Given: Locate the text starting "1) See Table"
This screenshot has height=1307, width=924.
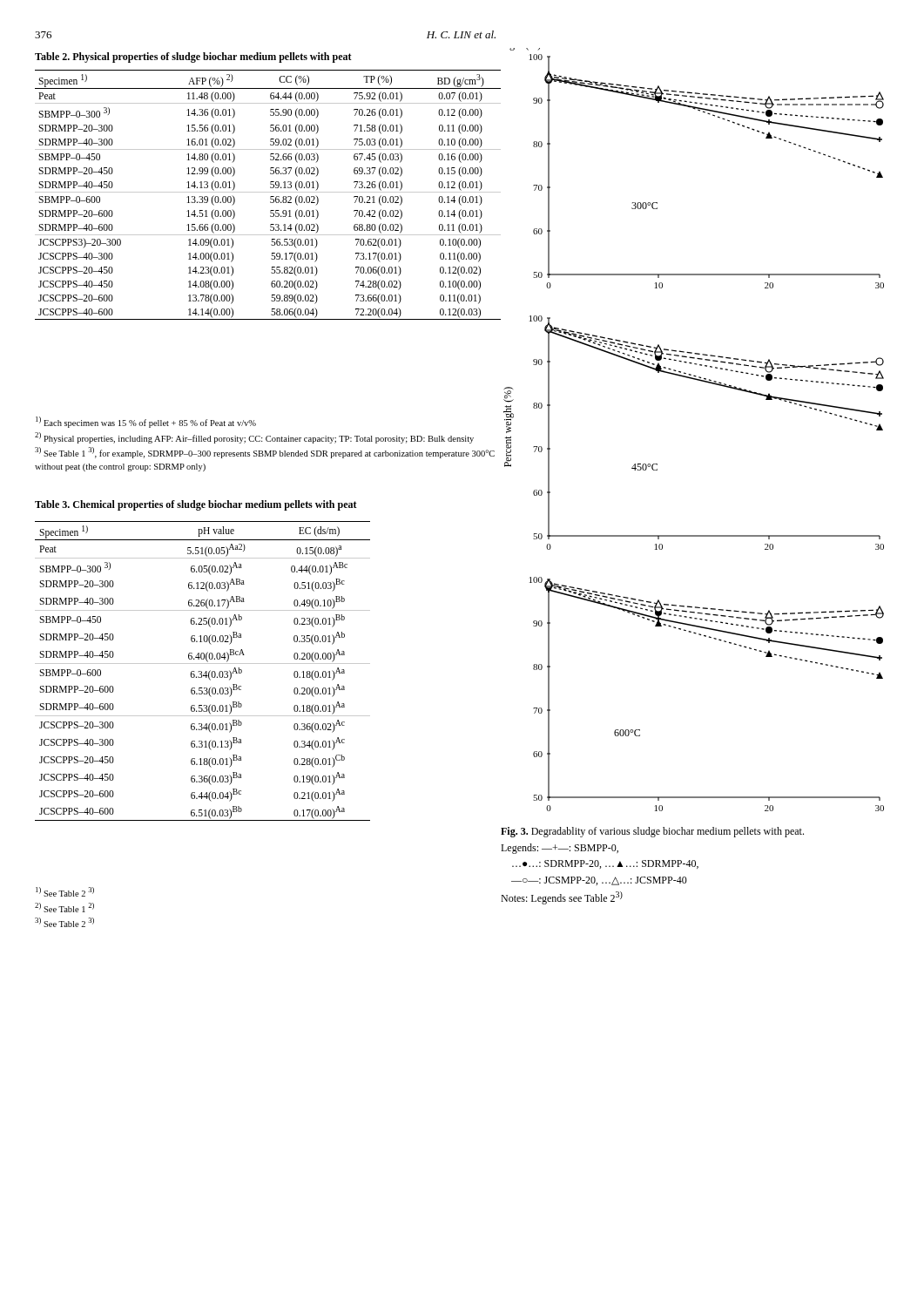Looking at the screenshot, I should point(65,907).
